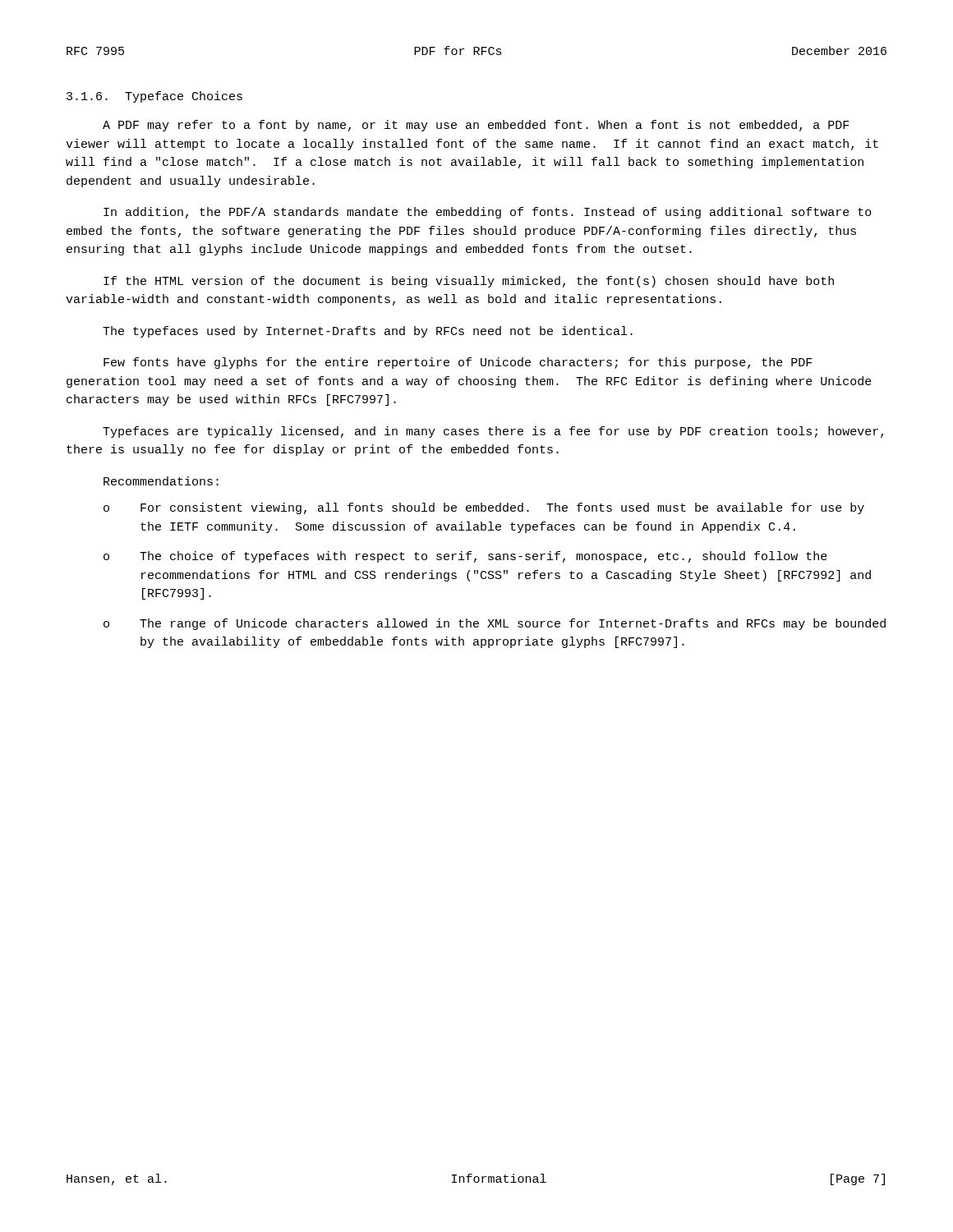Click on the list item that reads "o The choice of typefaces"
953x1232 pixels.
point(495,576)
